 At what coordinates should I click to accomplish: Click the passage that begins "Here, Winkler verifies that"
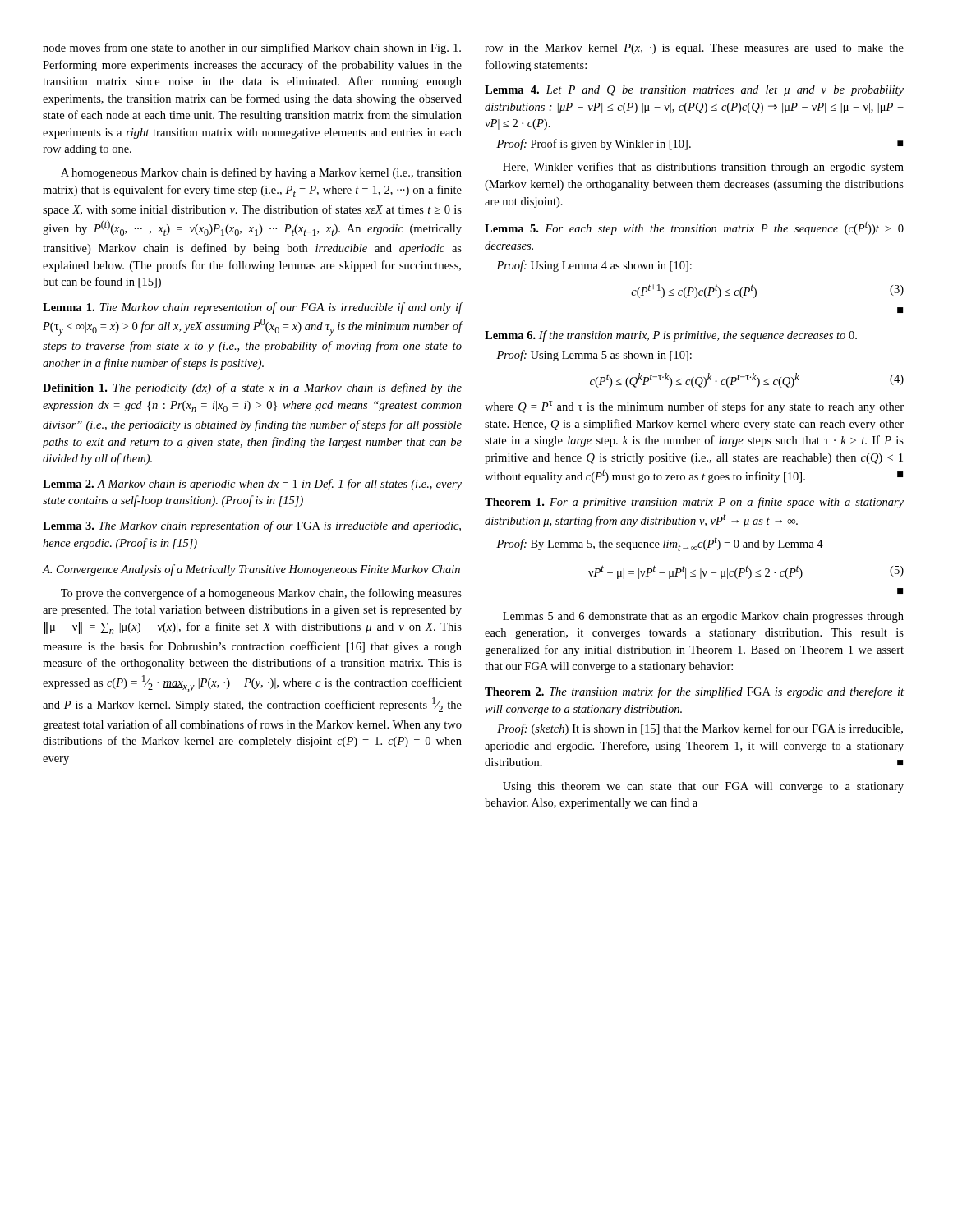tap(694, 184)
